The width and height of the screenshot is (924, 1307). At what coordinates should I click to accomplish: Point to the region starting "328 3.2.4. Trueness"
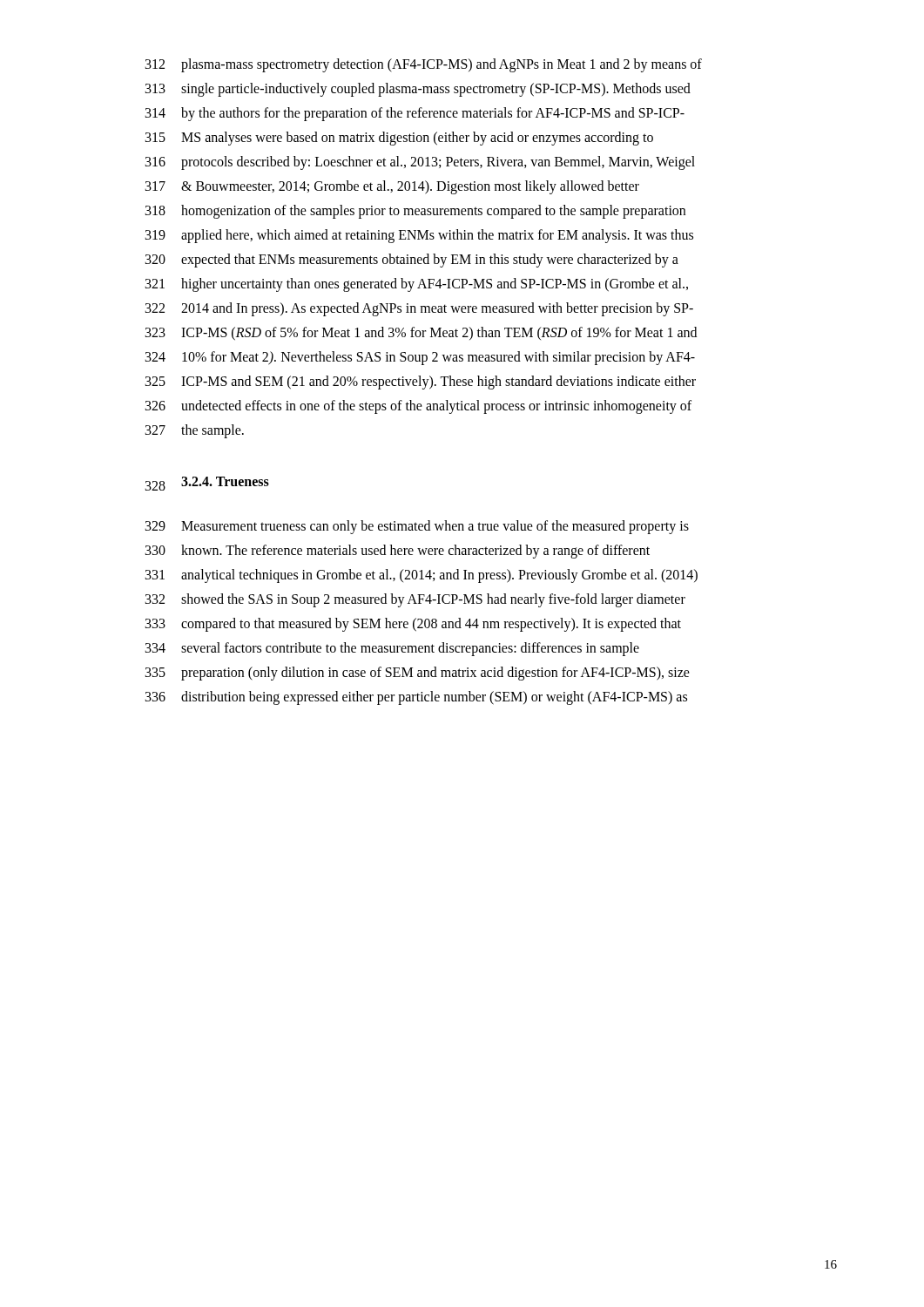point(191,486)
